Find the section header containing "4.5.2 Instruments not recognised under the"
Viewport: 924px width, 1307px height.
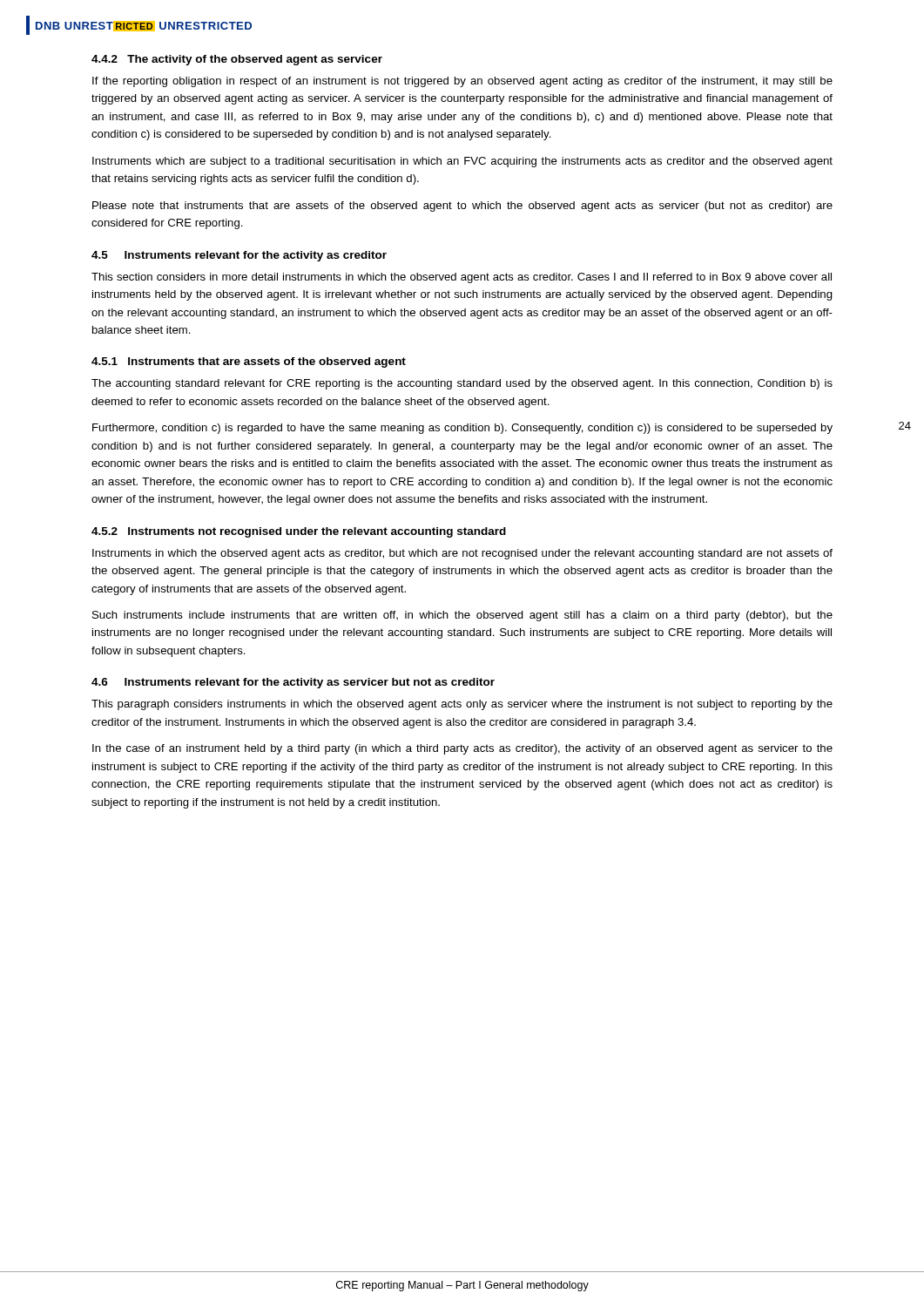click(299, 531)
